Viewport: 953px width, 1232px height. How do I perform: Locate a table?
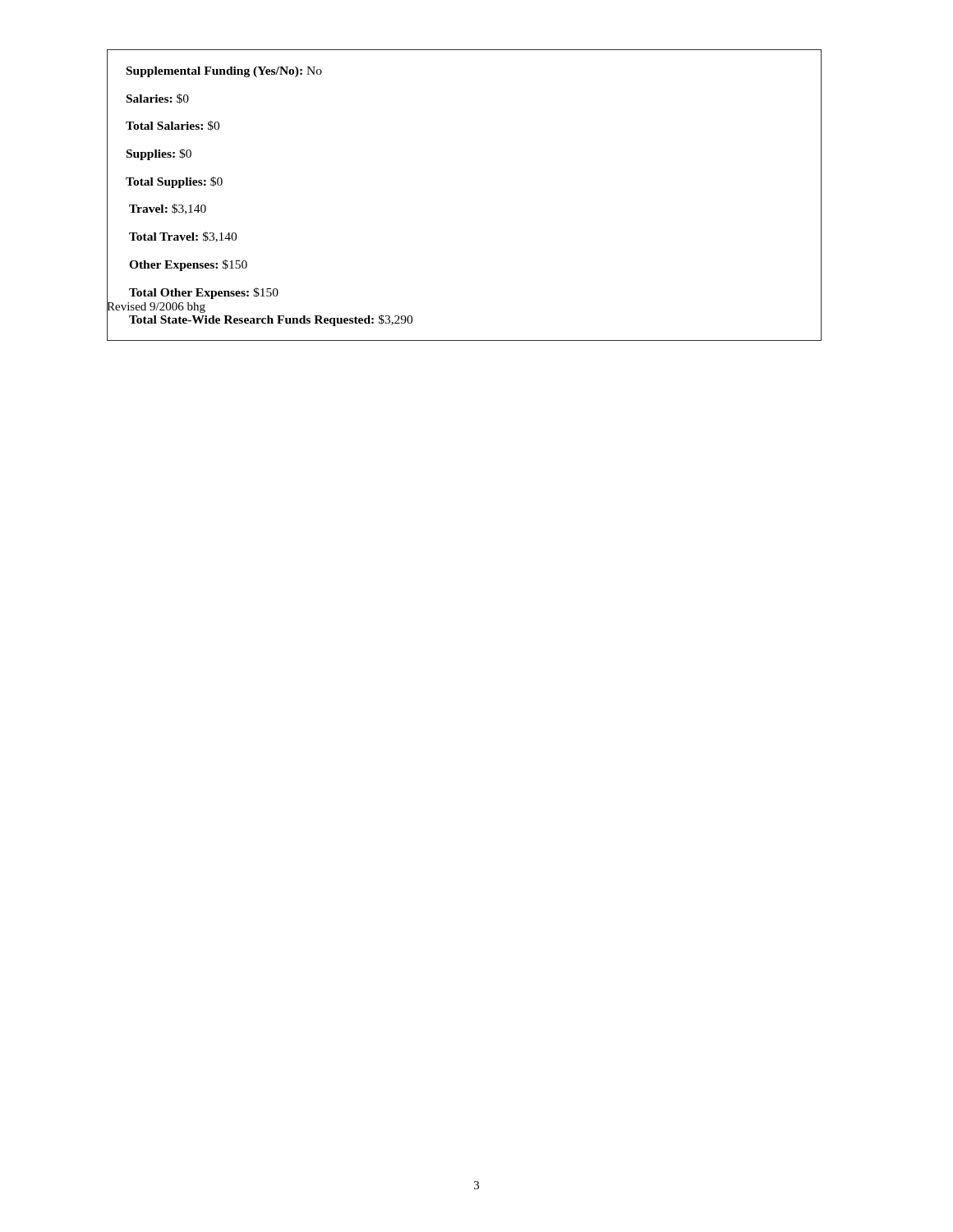464,195
